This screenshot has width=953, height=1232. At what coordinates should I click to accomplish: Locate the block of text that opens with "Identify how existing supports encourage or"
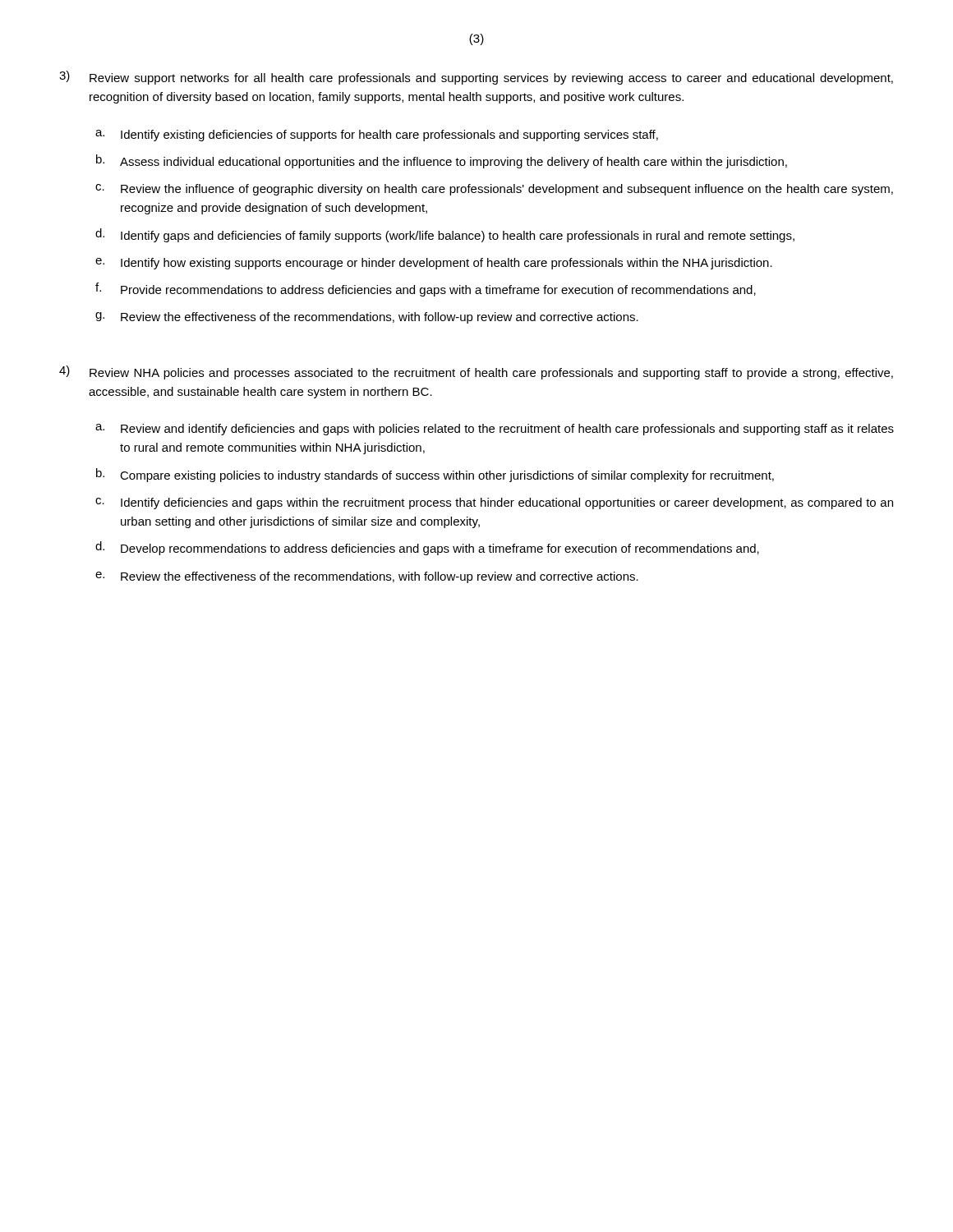coord(446,262)
